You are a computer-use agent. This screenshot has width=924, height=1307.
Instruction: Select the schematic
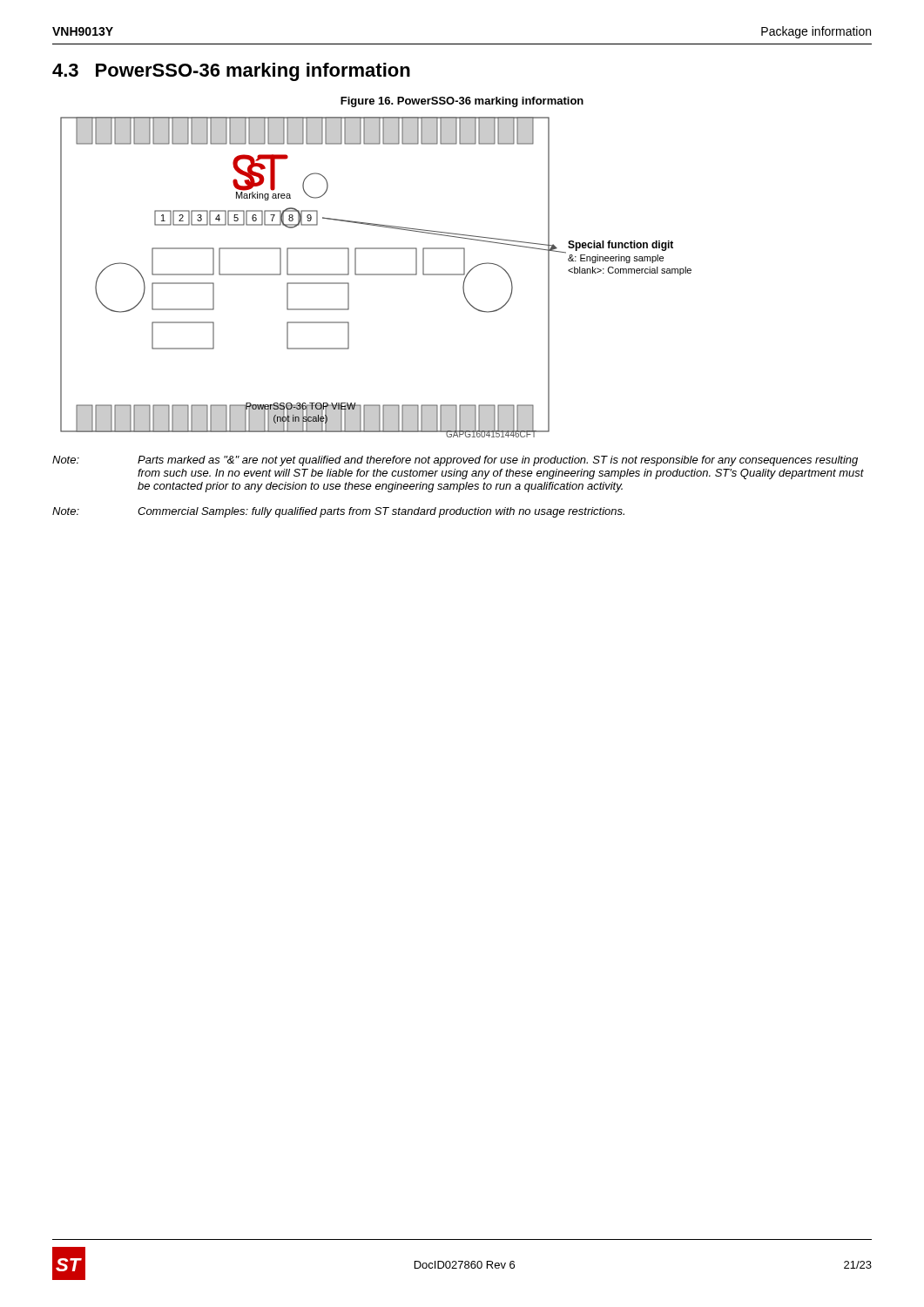[x=462, y=279]
